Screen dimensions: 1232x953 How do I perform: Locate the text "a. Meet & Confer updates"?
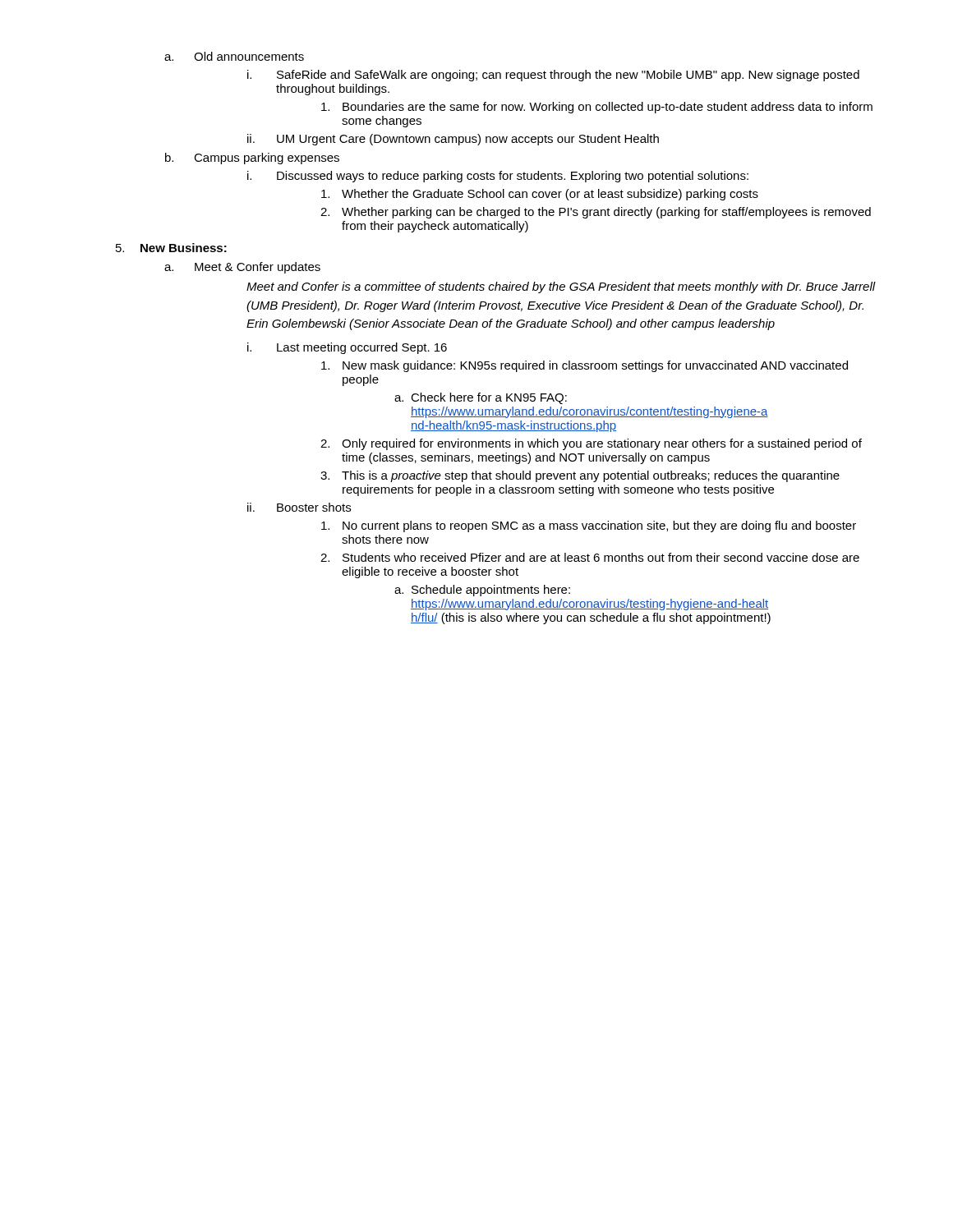click(x=242, y=267)
